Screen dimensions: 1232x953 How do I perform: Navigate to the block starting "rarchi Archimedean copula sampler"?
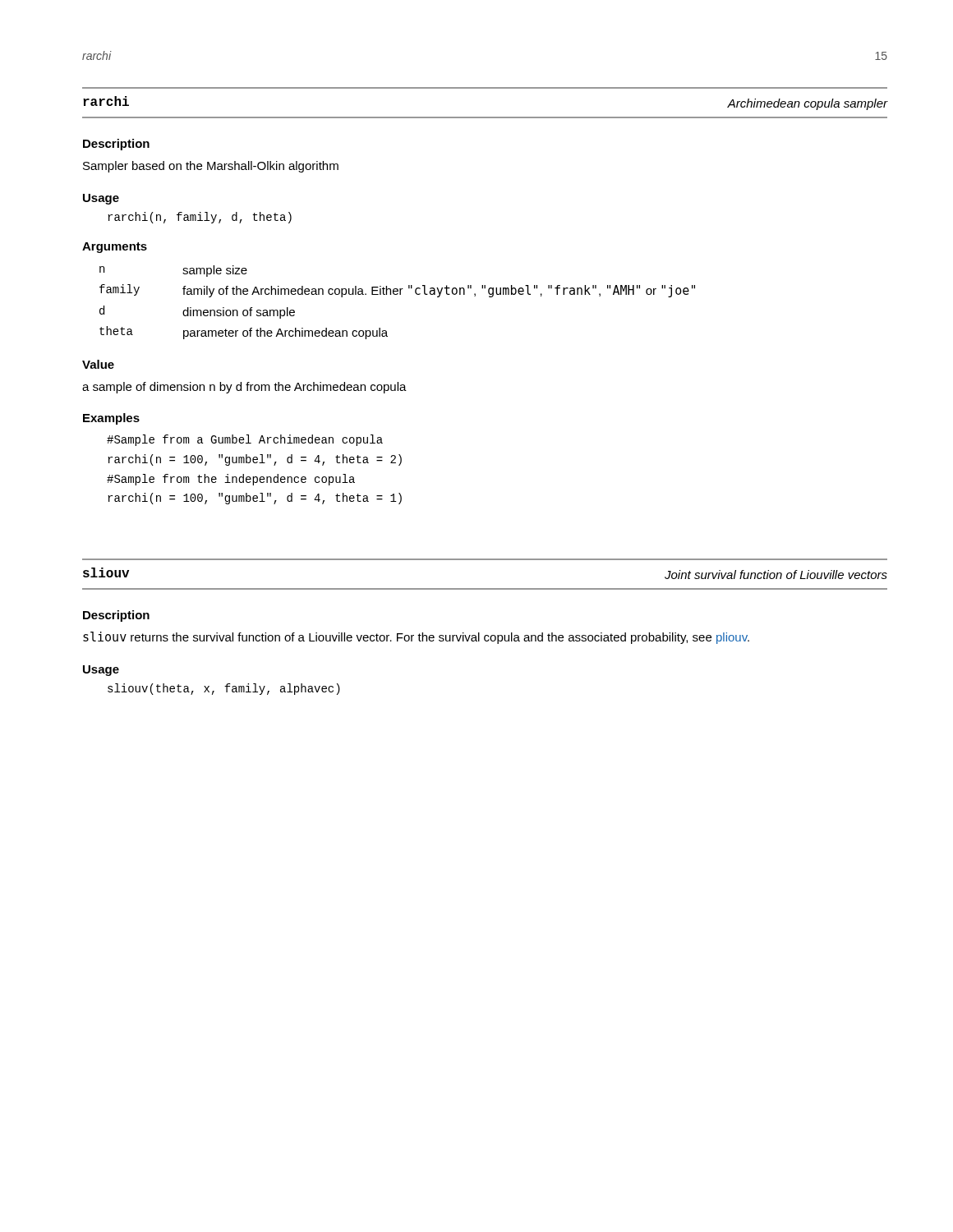[x=101, y=103]
